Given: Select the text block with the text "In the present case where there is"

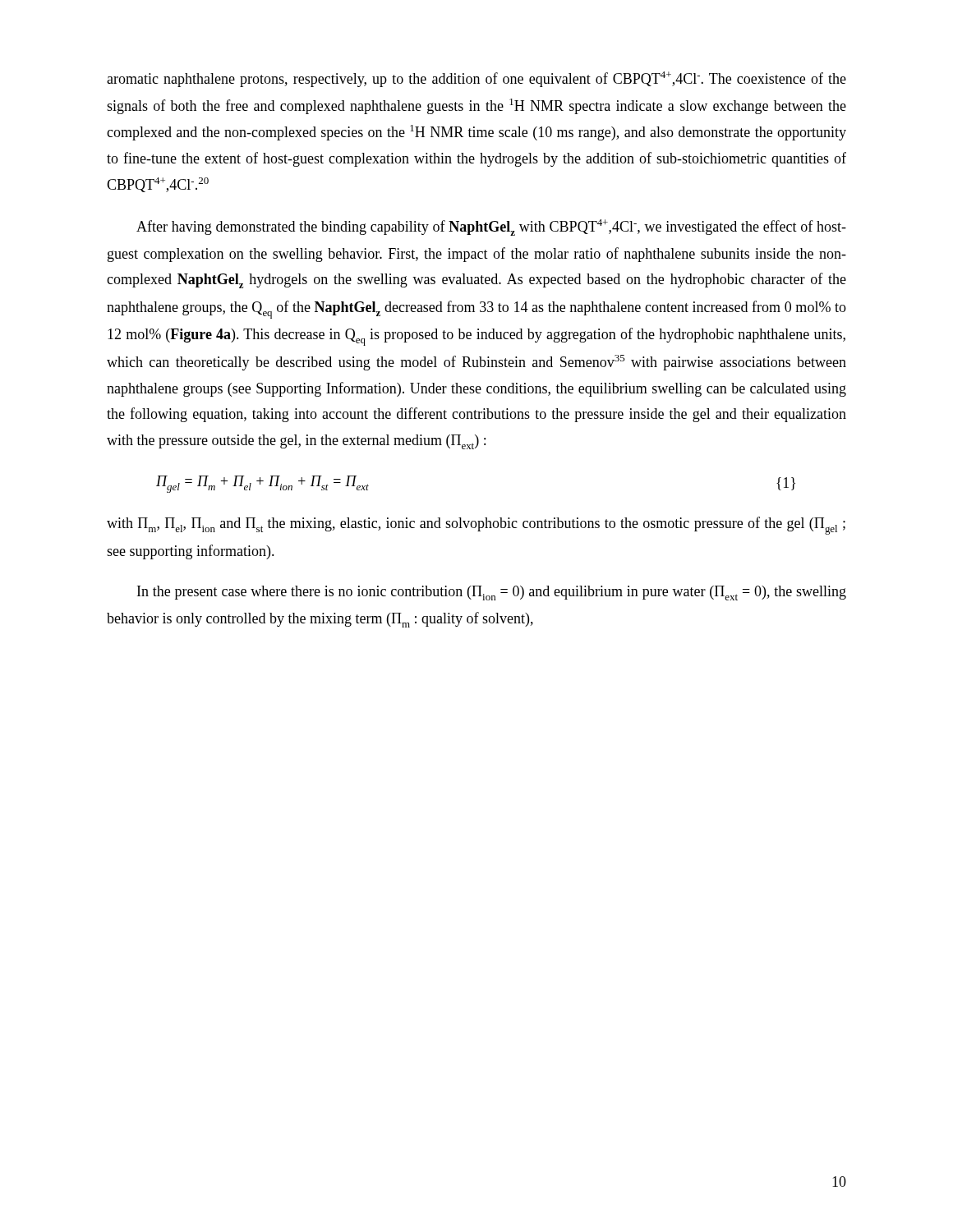Looking at the screenshot, I should click(476, 606).
